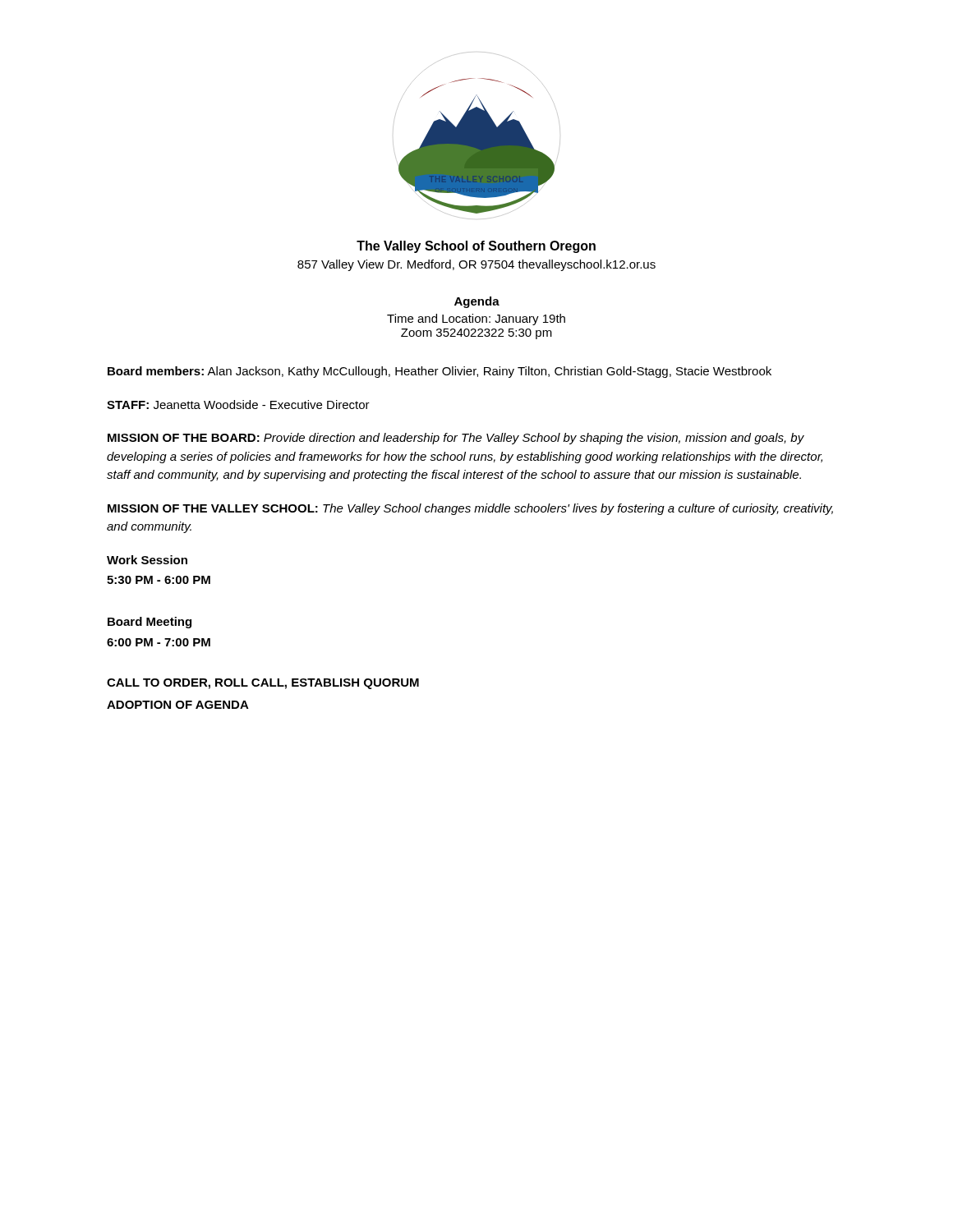Where does it say "6:00 PM - 7:00 PM"?

159,641
